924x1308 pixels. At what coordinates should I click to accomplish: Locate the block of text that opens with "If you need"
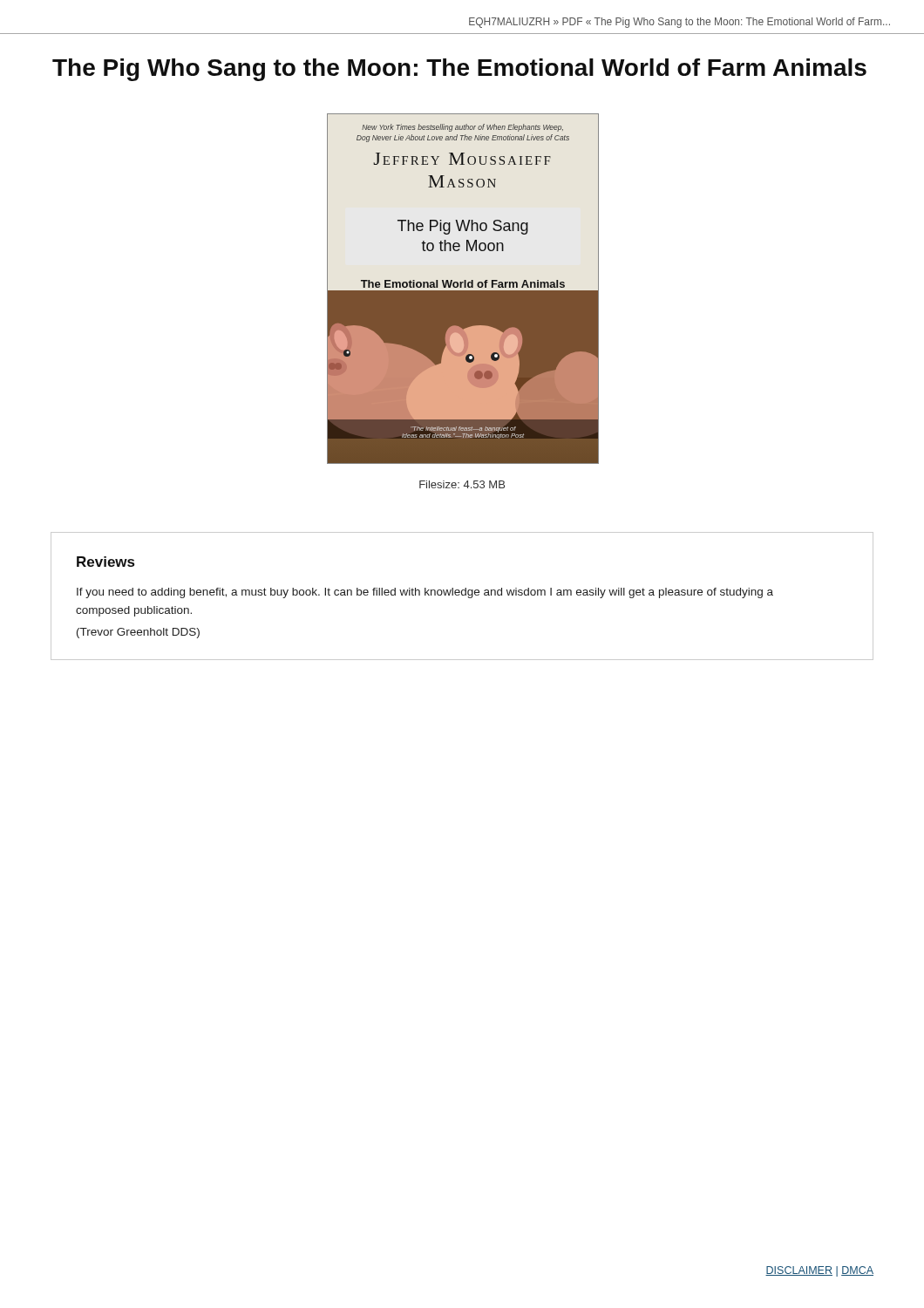pyautogui.click(x=425, y=601)
